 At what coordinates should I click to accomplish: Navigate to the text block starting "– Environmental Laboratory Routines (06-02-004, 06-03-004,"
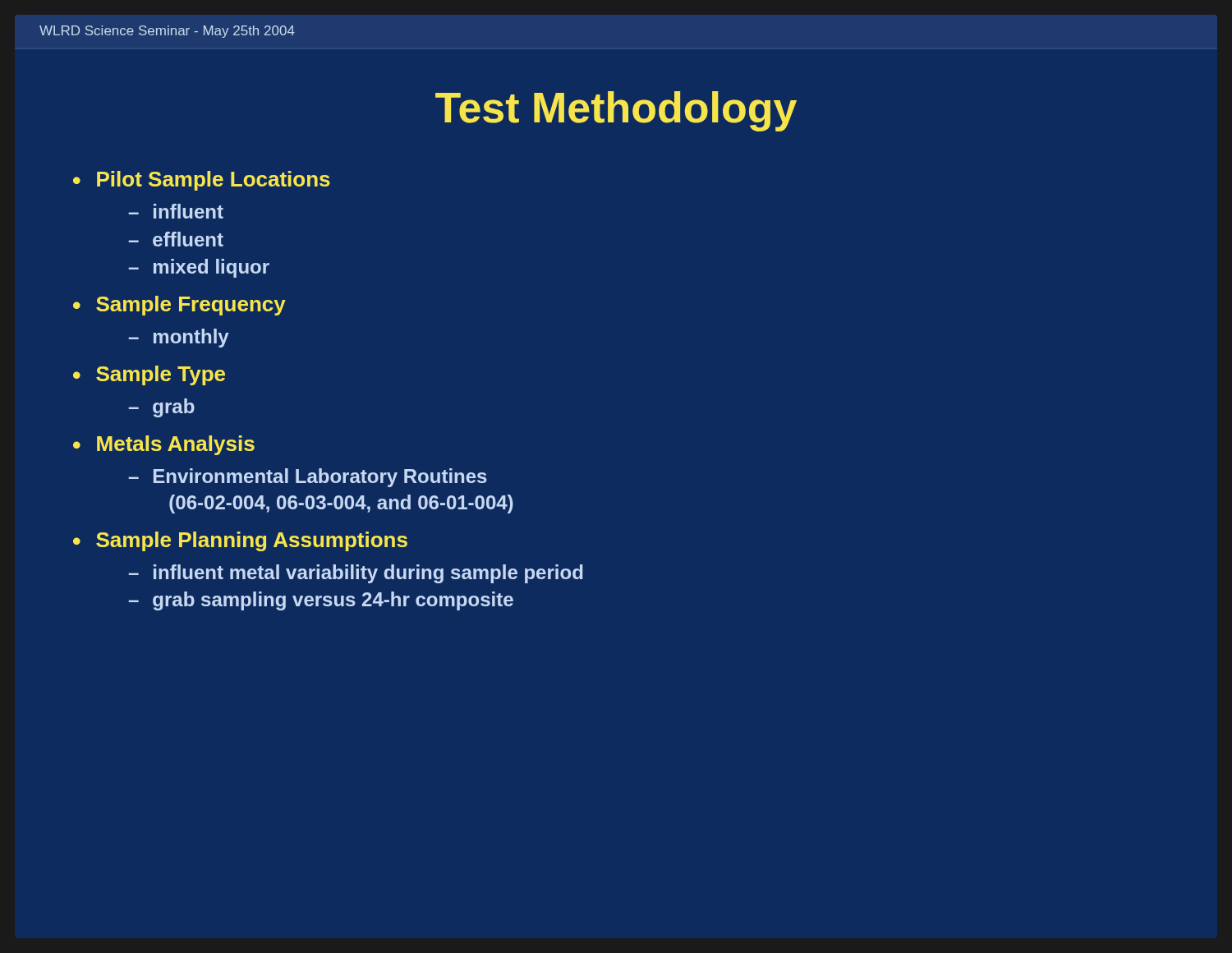[321, 489]
